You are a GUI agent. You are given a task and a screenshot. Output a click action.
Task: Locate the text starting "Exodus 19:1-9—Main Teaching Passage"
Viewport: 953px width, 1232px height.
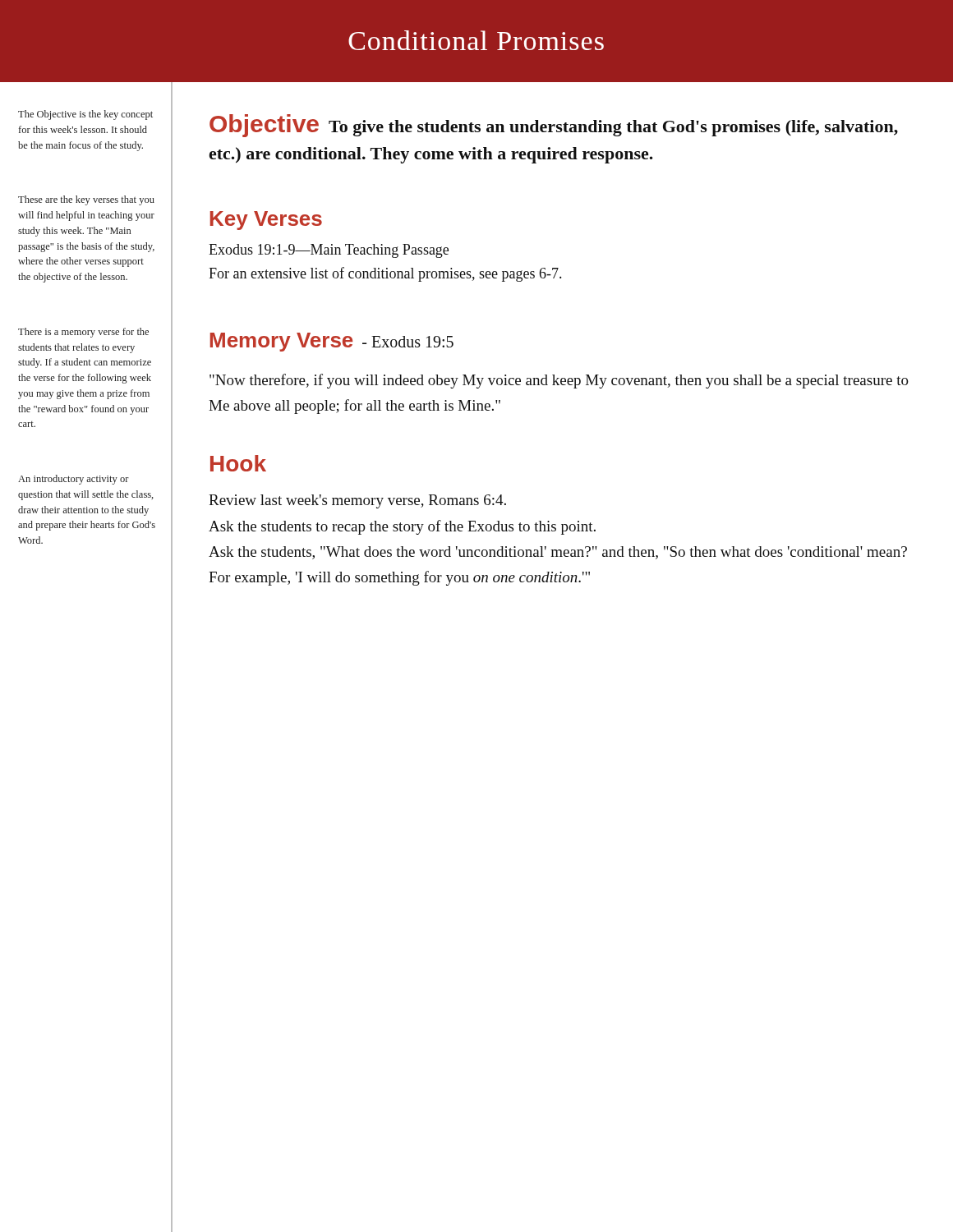(560, 262)
